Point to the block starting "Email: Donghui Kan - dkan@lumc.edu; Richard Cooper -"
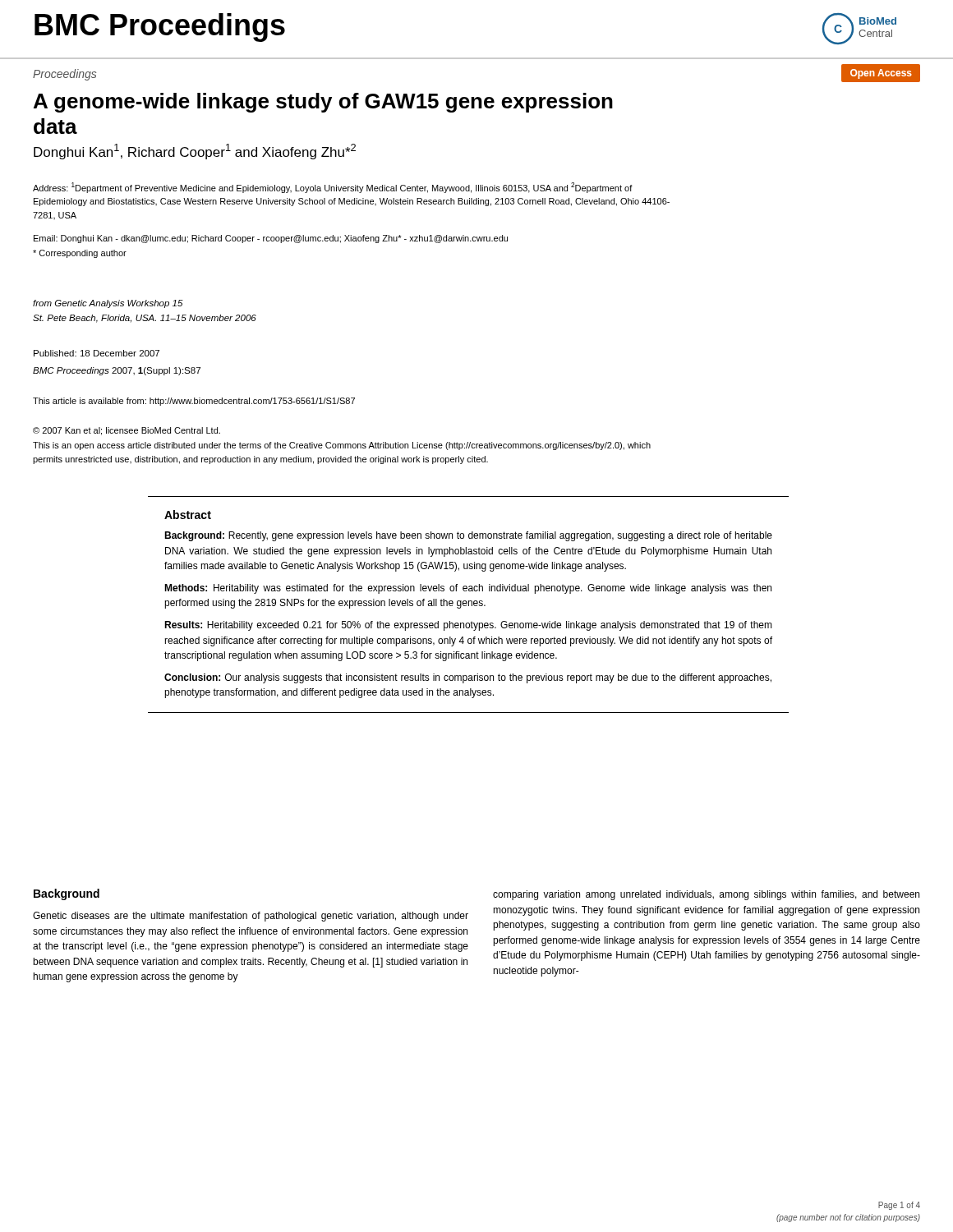953x1232 pixels. pyautogui.click(x=271, y=245)
